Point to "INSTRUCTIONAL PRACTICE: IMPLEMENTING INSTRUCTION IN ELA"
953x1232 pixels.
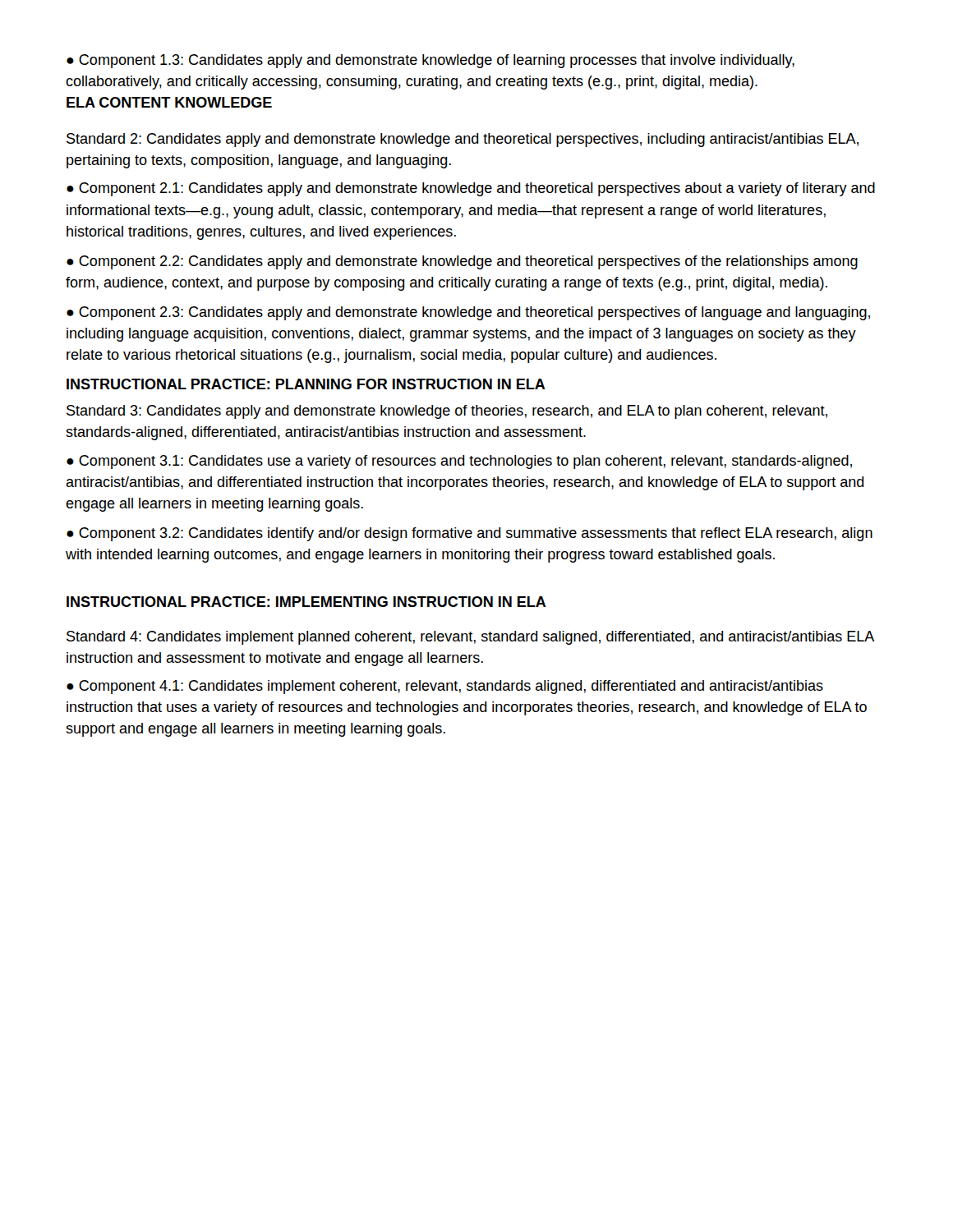pyautogui.click(x=306, y=602)
